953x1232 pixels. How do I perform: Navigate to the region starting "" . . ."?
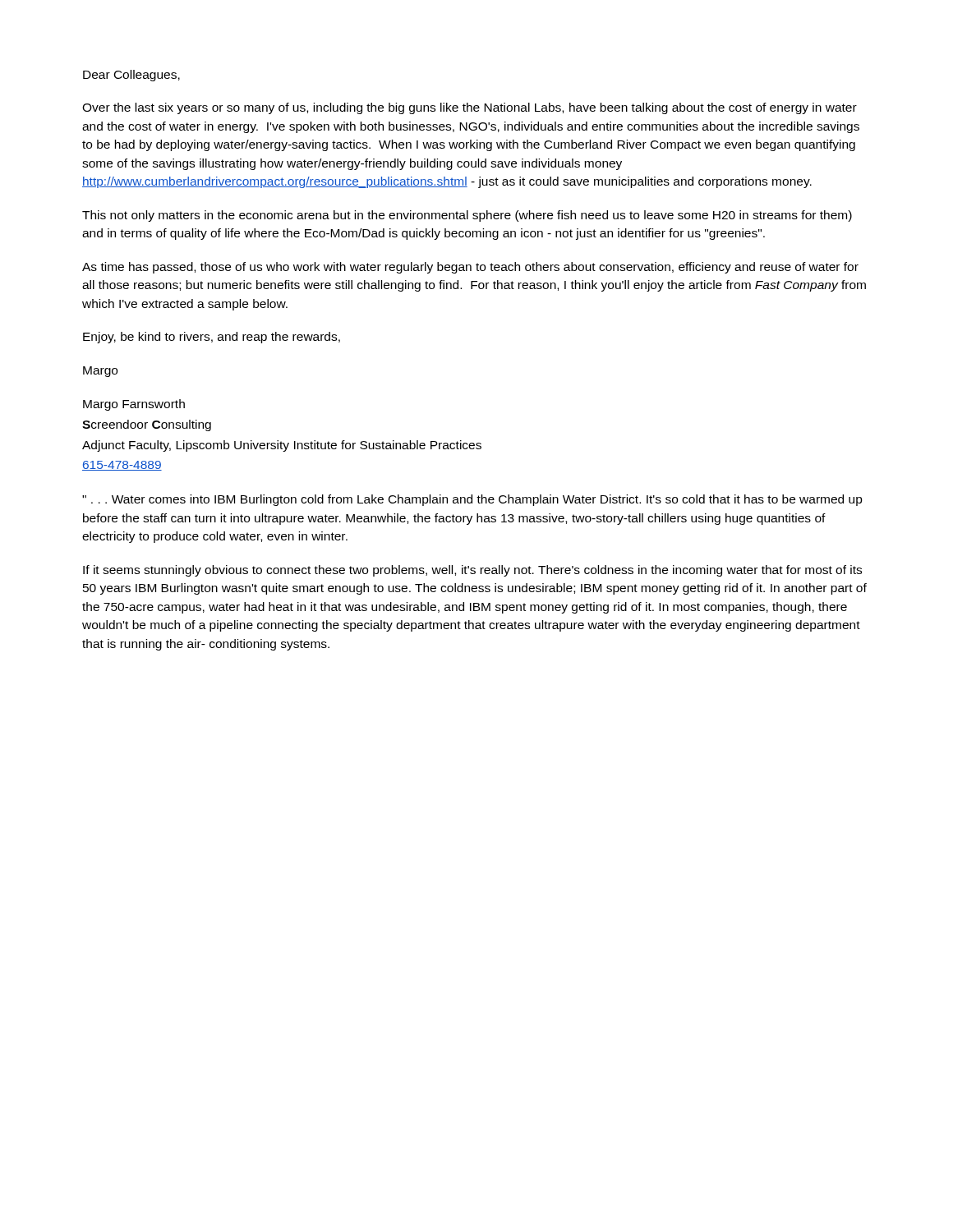[472, 518]
